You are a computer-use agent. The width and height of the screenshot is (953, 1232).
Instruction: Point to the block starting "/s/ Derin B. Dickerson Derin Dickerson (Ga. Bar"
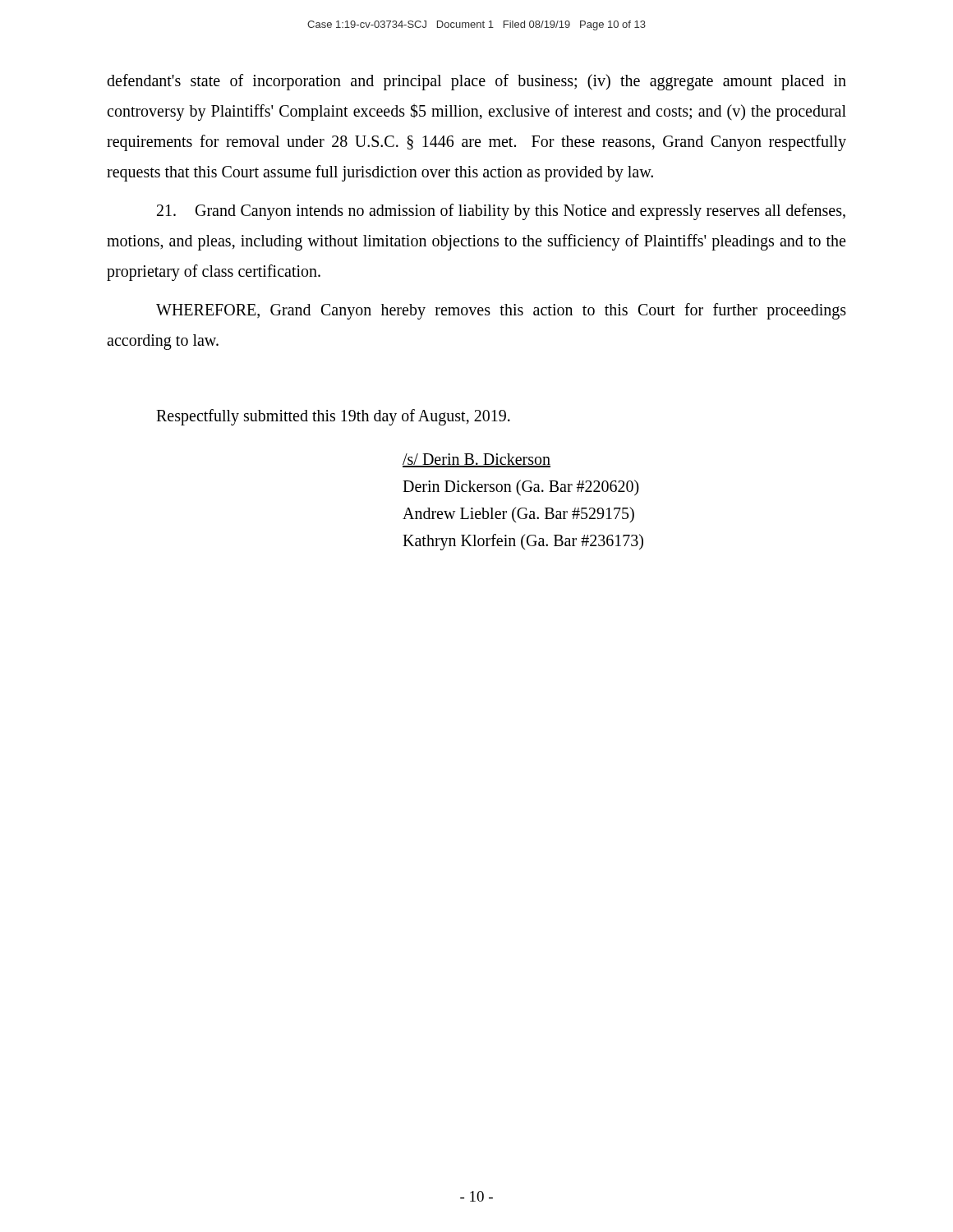coord(523,500)
